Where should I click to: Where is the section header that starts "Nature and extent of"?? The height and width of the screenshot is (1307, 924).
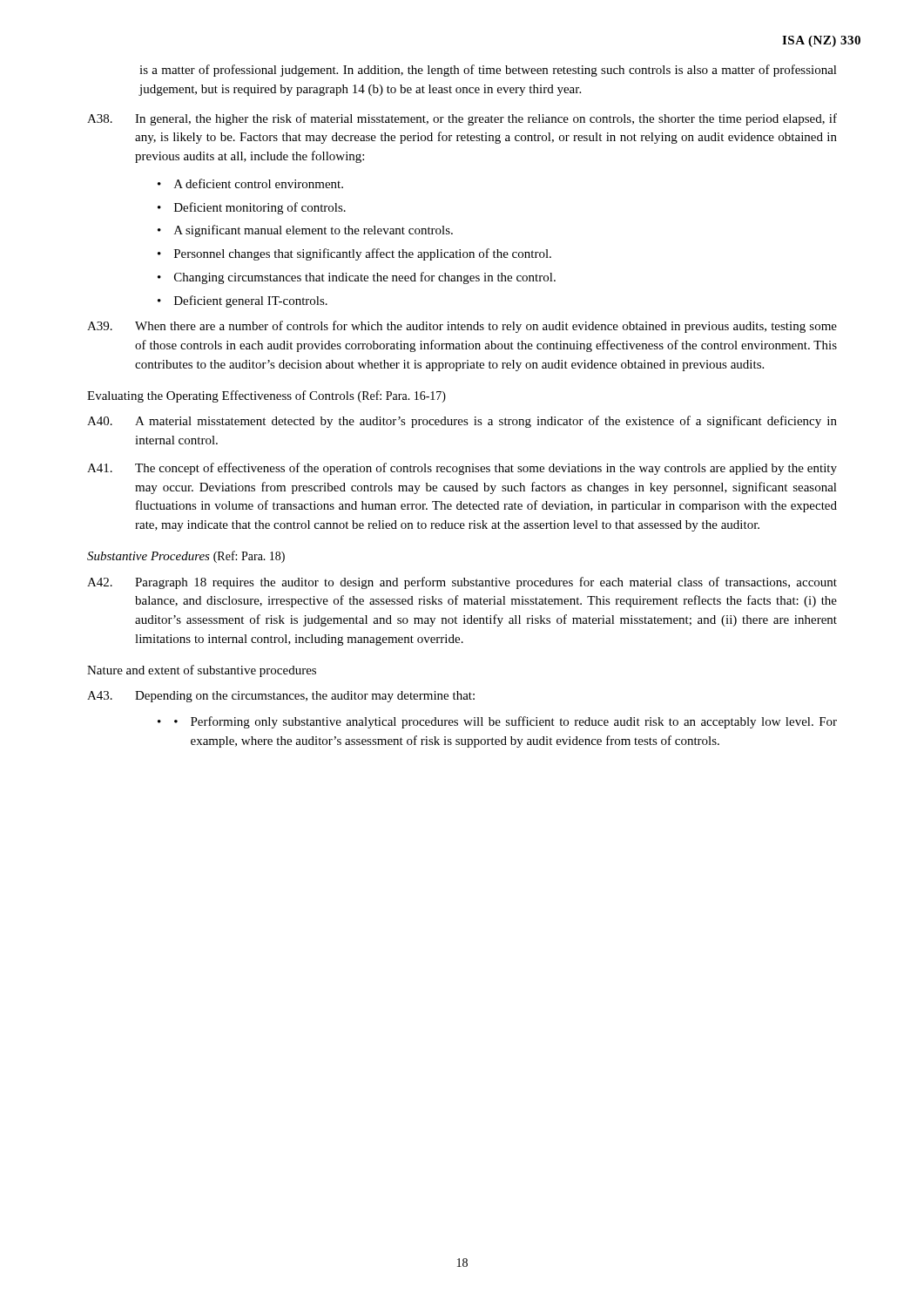point(202,670)
